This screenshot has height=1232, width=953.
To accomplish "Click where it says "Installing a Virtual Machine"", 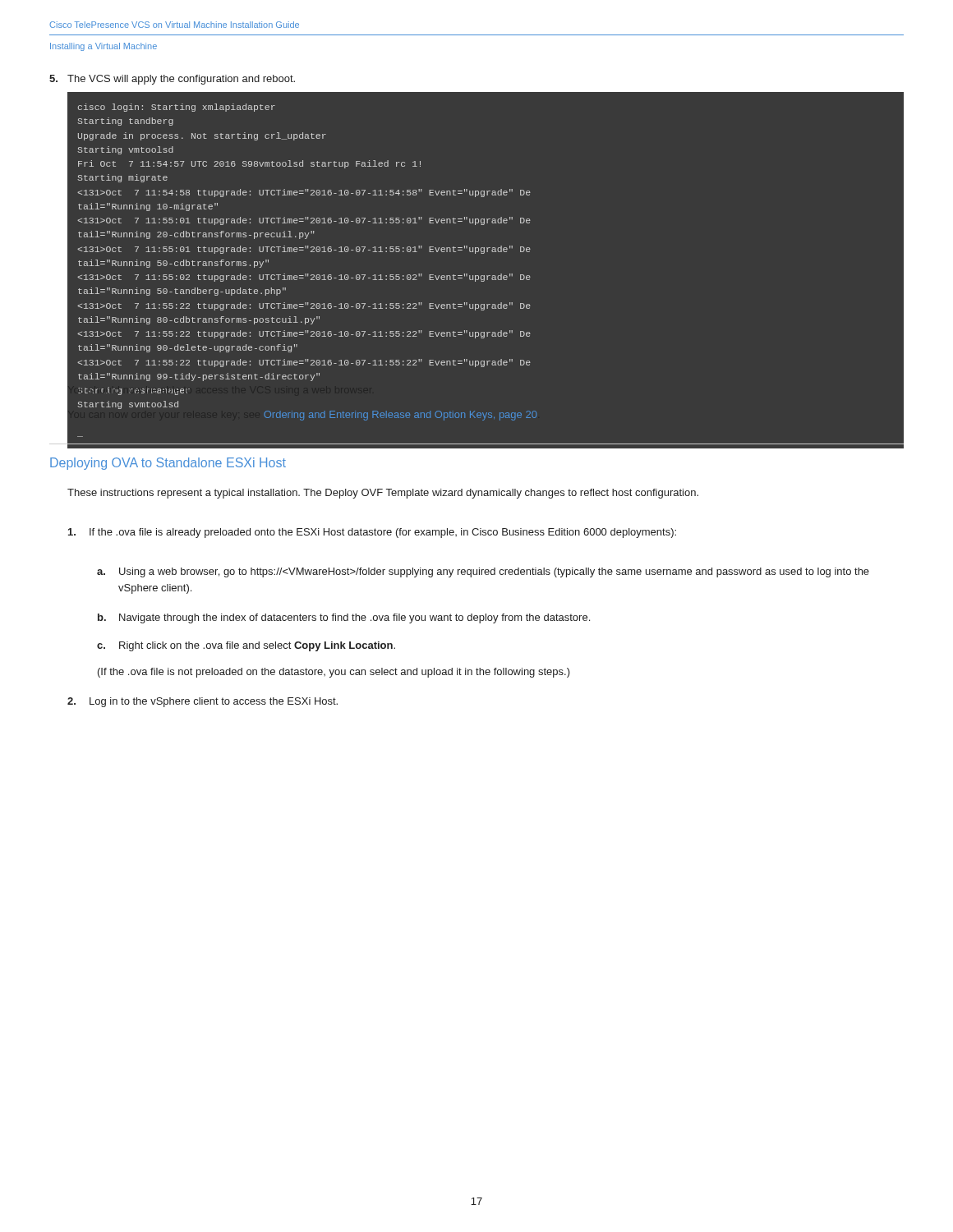I will coord(103,46).
